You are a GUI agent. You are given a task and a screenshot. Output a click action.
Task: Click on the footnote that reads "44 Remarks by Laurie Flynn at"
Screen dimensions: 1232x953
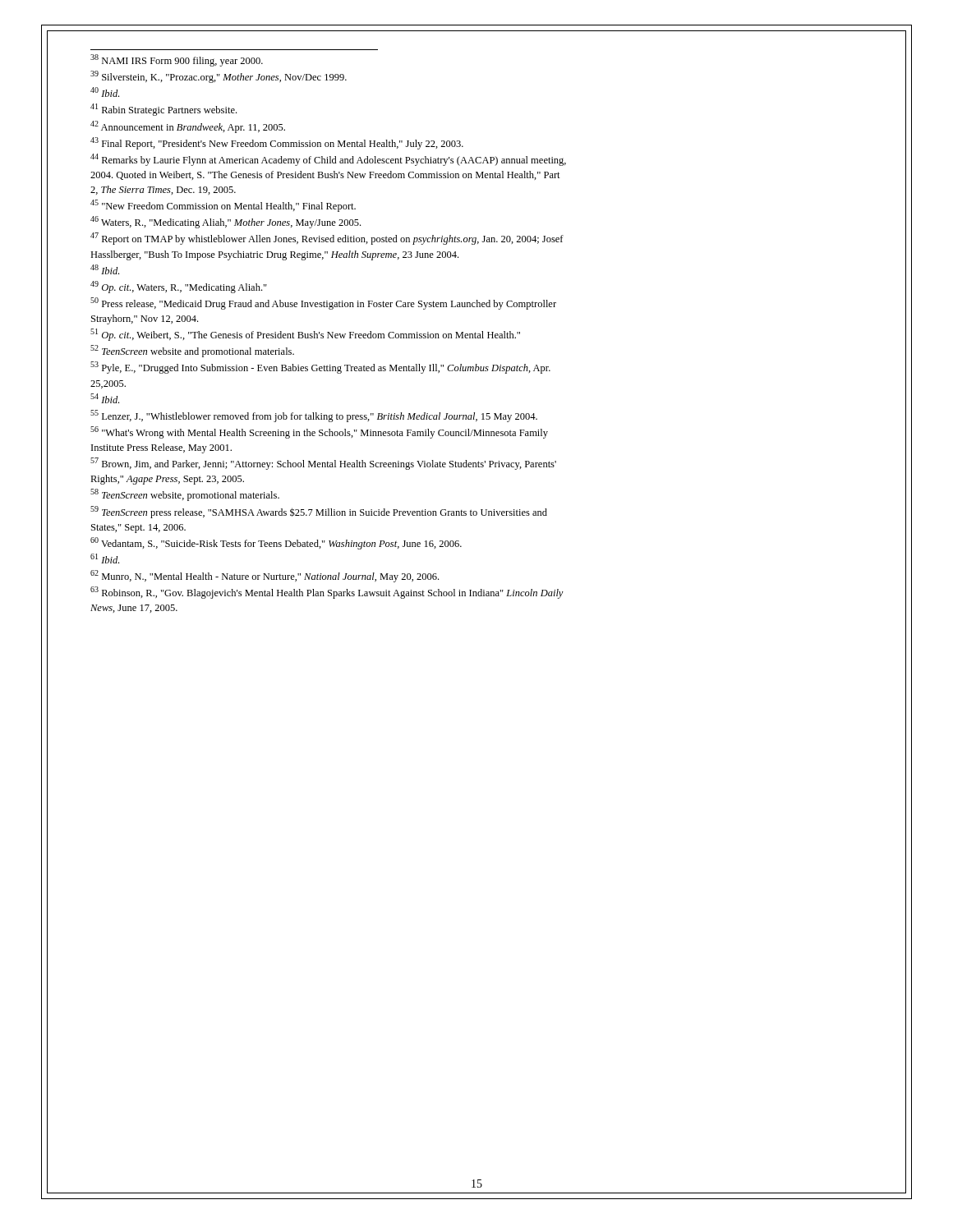coord(328,174)
